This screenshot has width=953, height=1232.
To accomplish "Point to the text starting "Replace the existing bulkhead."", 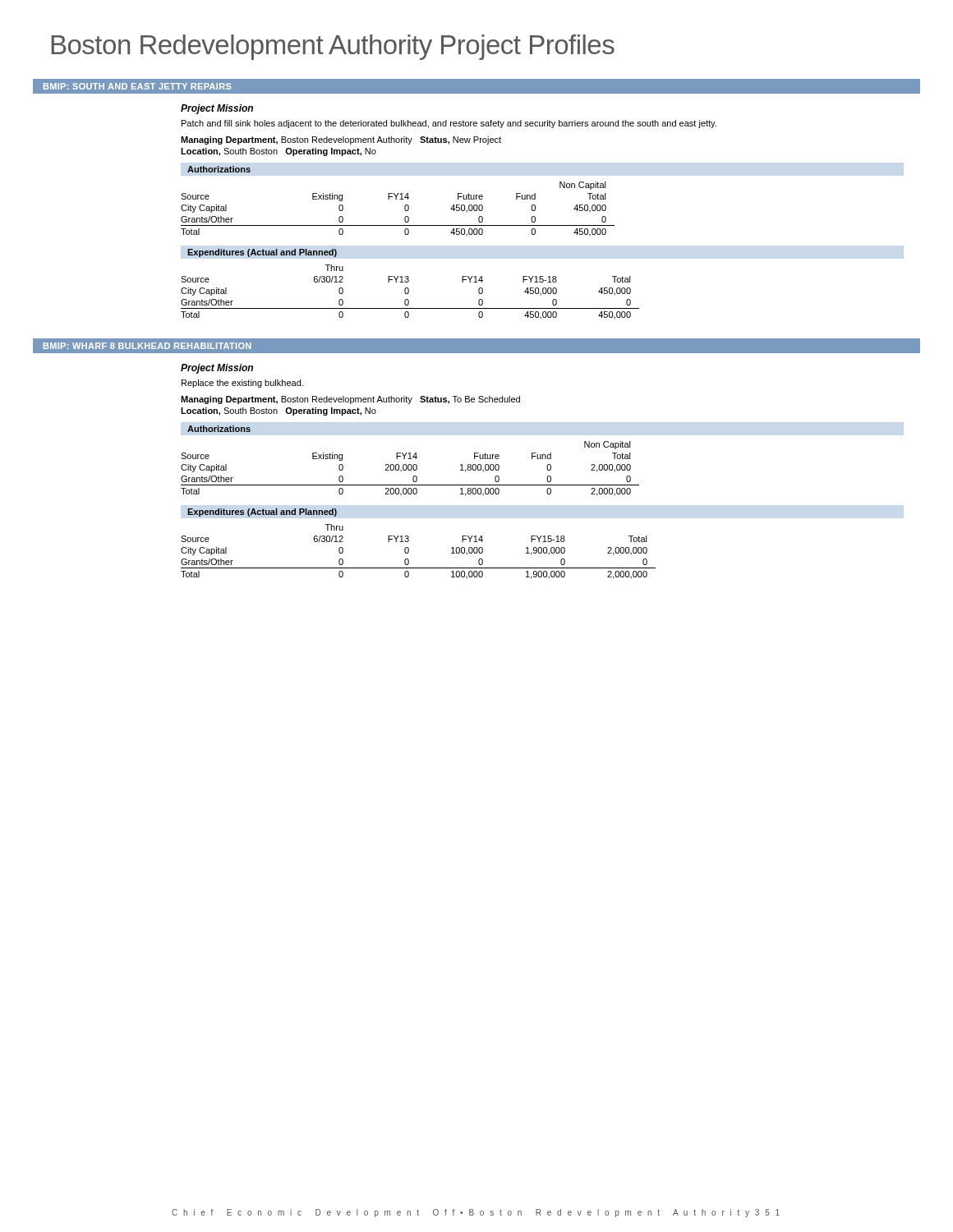I will click(x=242, y=383).
